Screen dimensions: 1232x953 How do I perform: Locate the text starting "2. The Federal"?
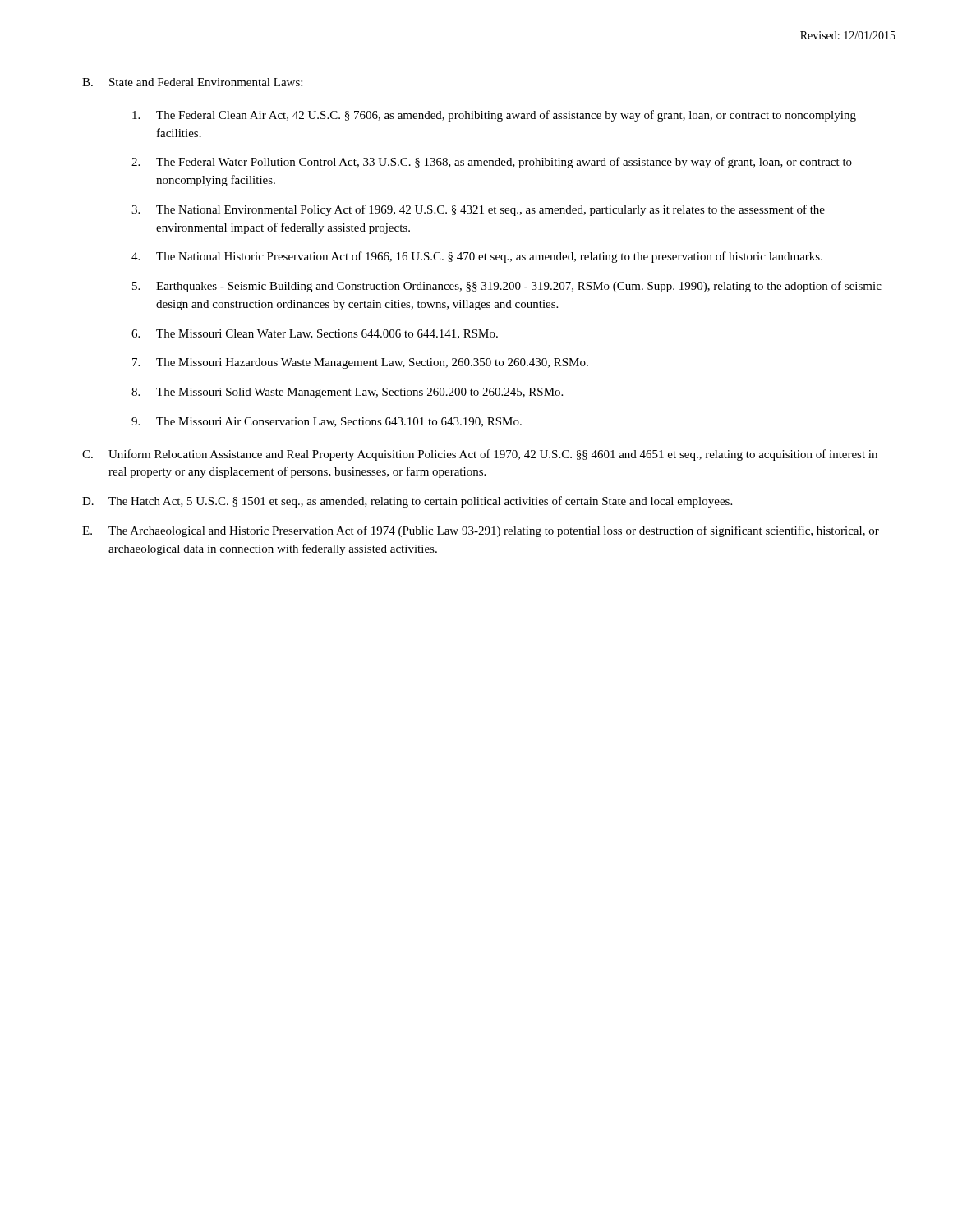point(513,172)
